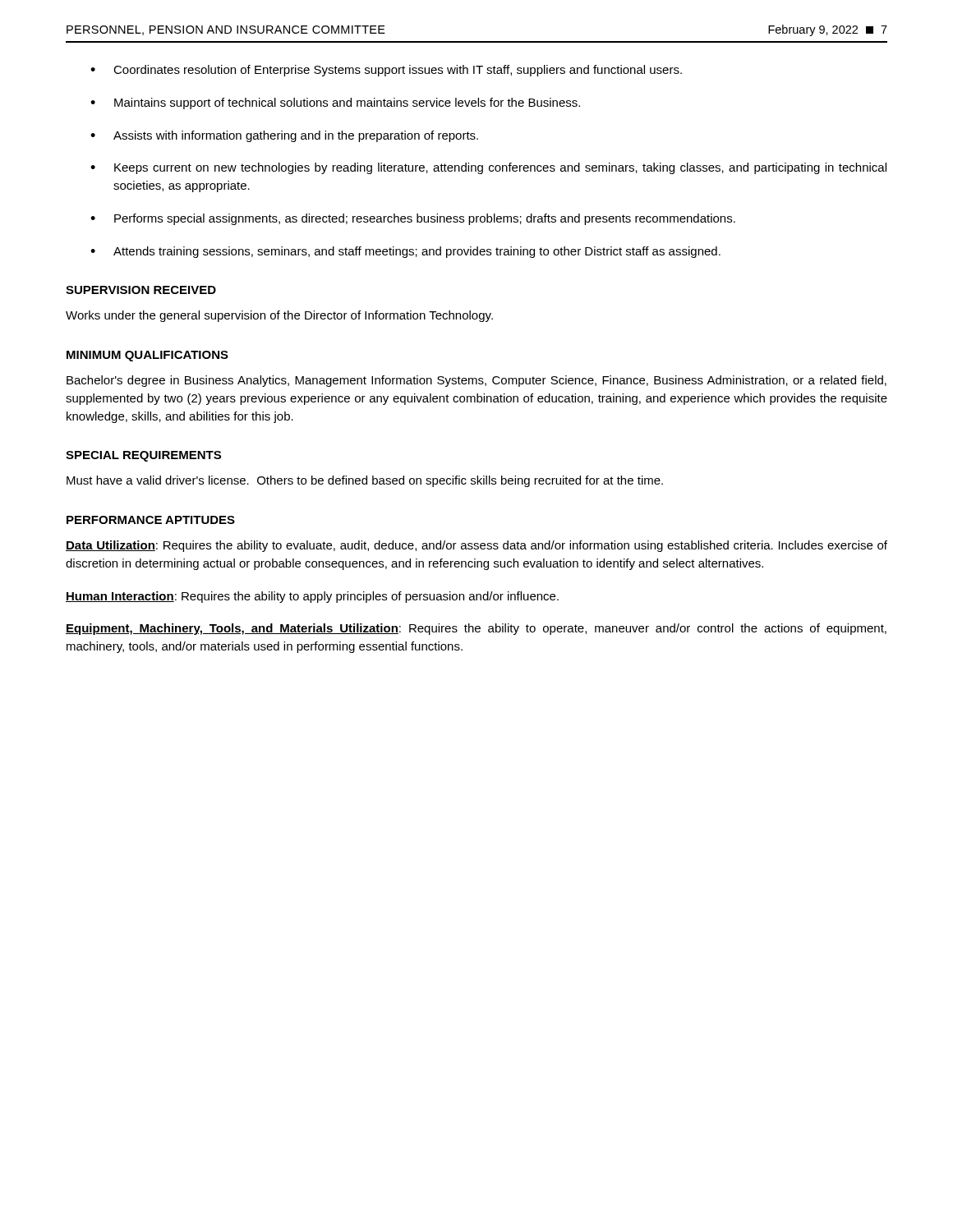Click on the passage starting "SPECIAL REQUIREMENTS"
This screenshot has height=1232, width=953.
tap(144, 455)
